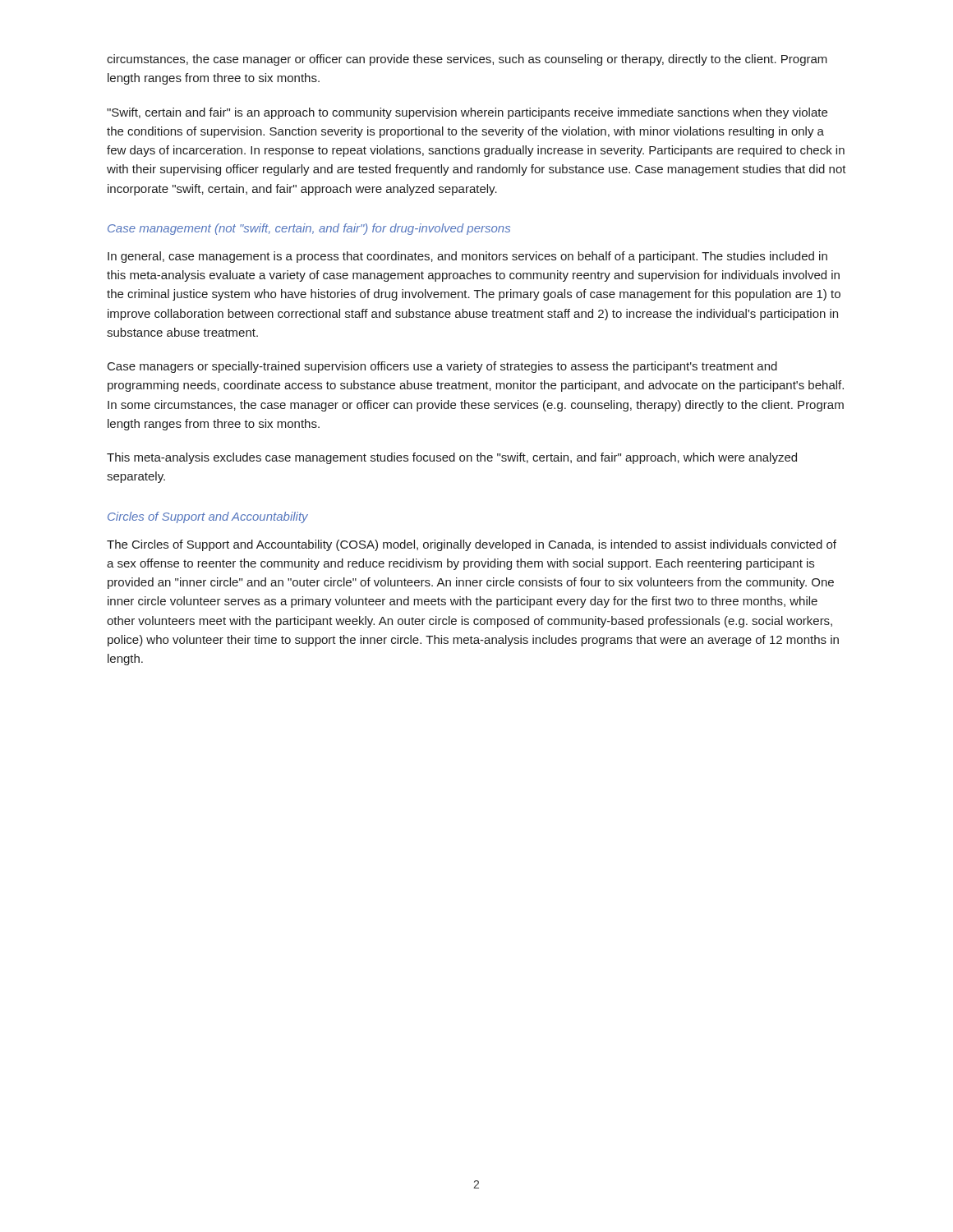Locate the text block containing "This meta-analysis excludes case management"

coord(452,467)
